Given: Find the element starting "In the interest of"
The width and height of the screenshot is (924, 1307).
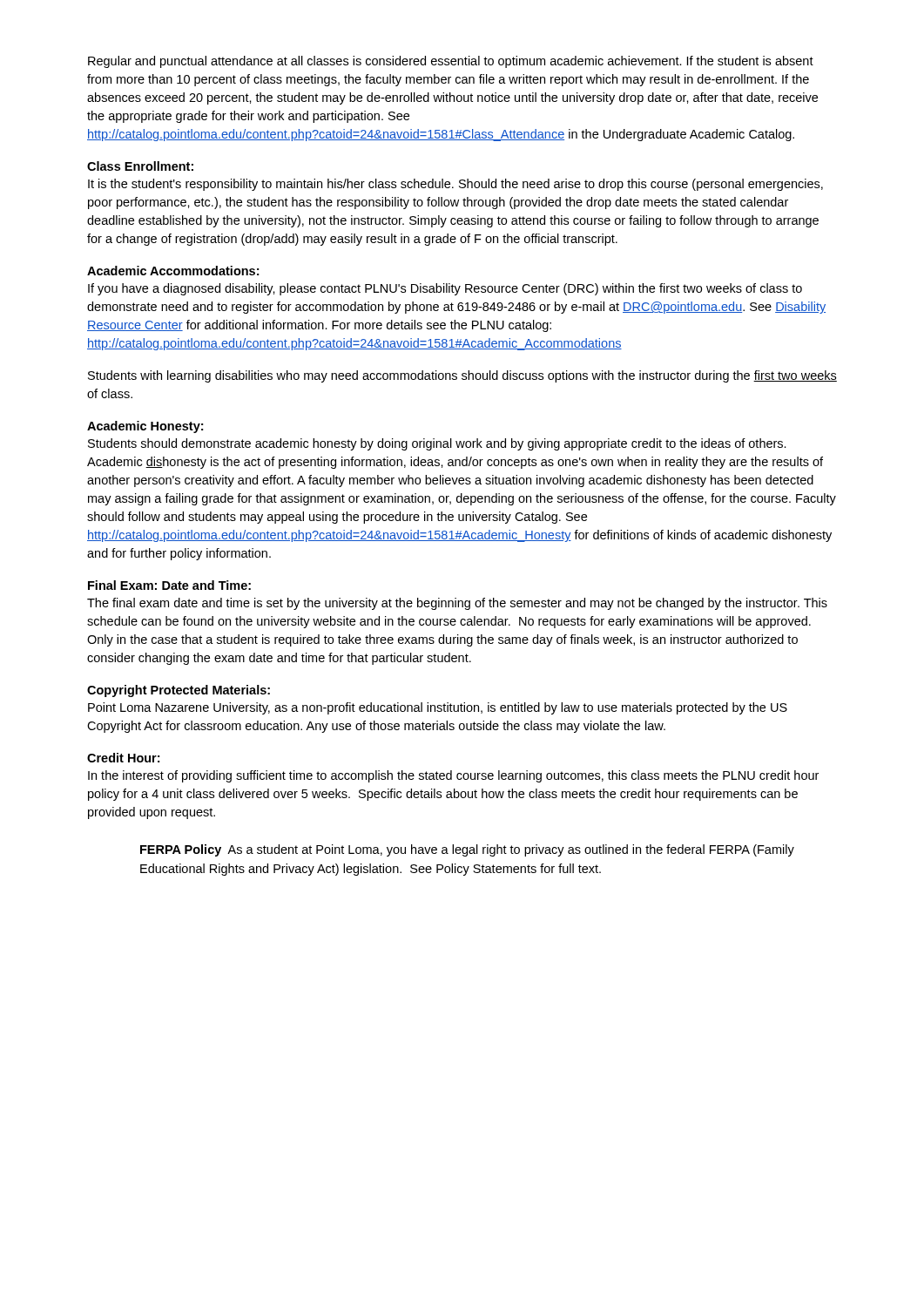Looking at the screenshot, I should [x=462, y=795].
